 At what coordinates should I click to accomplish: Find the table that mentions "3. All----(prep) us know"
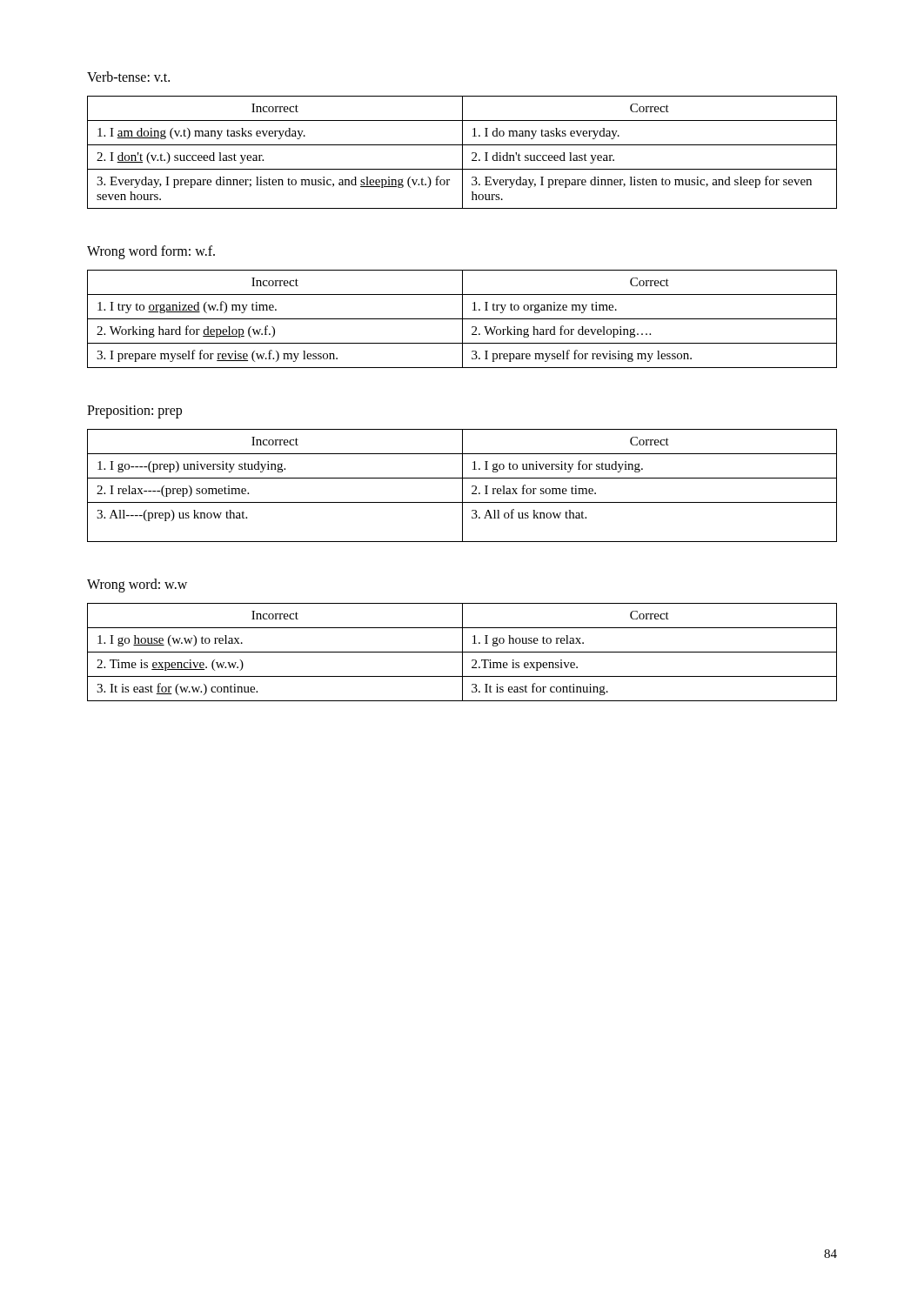tap(462, 485)
